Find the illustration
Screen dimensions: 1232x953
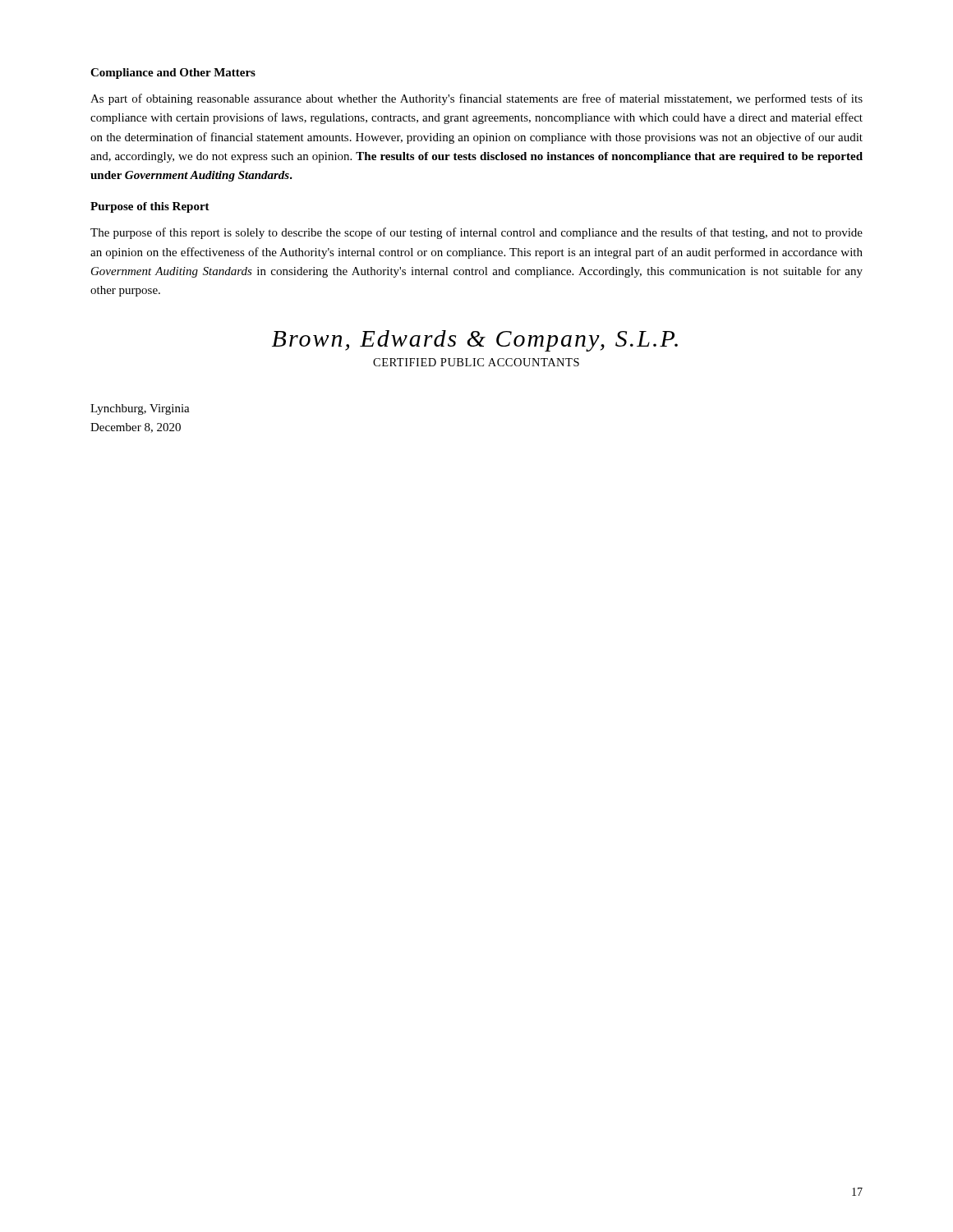click(x=476, y=347)
